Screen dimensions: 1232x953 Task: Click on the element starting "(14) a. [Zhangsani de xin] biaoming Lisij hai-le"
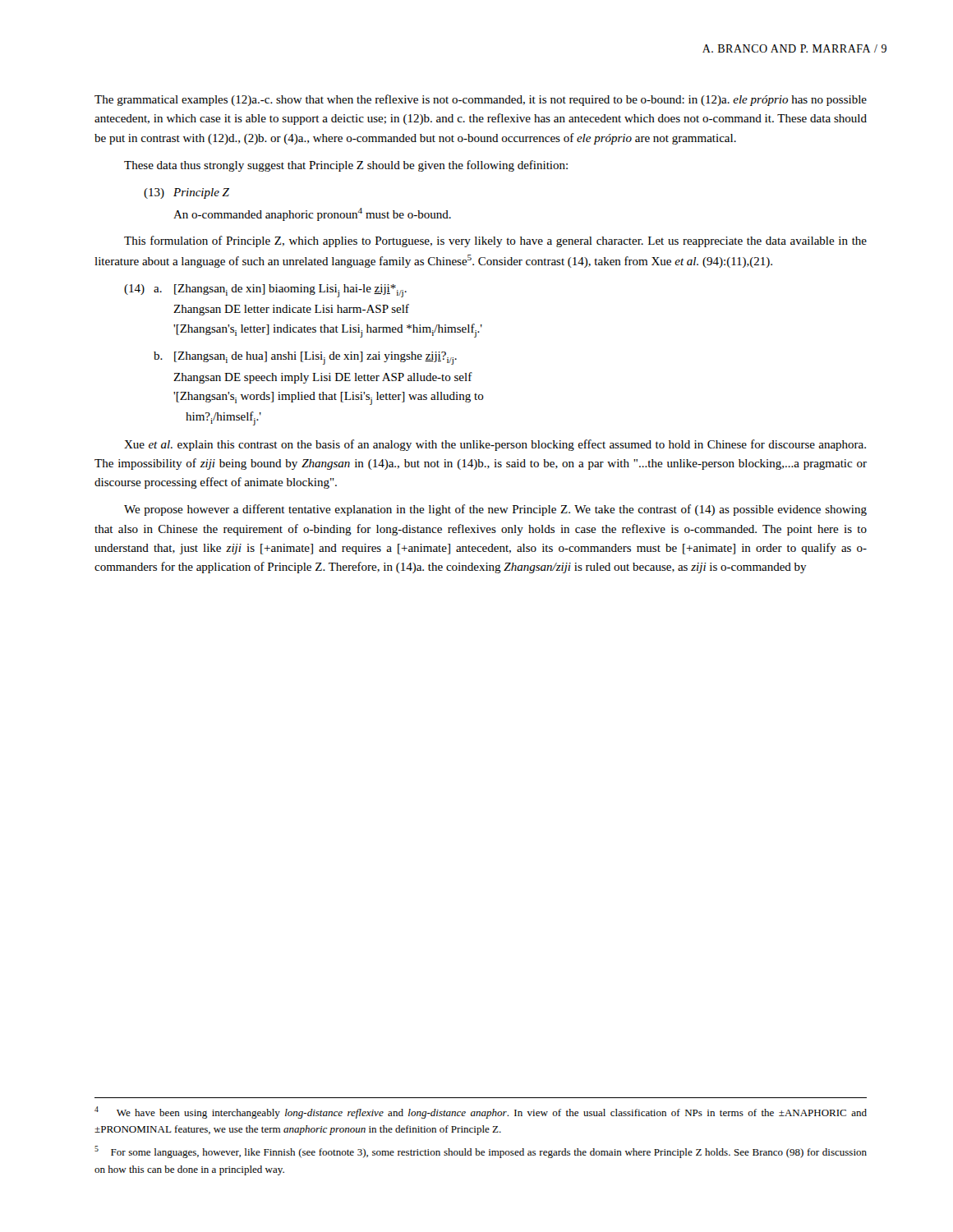[x=265, y=291]
